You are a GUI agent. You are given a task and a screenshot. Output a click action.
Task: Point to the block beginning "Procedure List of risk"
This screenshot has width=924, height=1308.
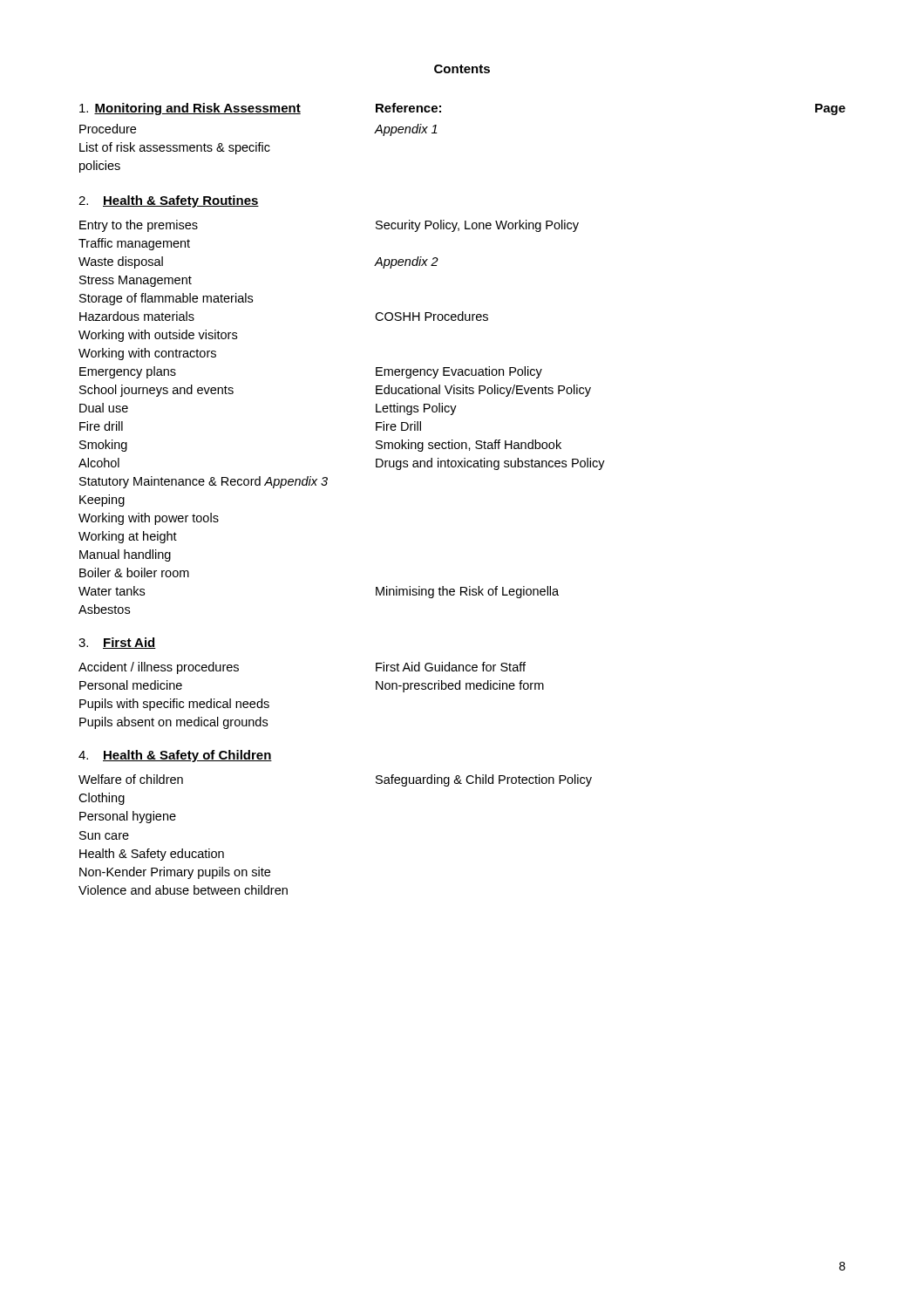258,148
